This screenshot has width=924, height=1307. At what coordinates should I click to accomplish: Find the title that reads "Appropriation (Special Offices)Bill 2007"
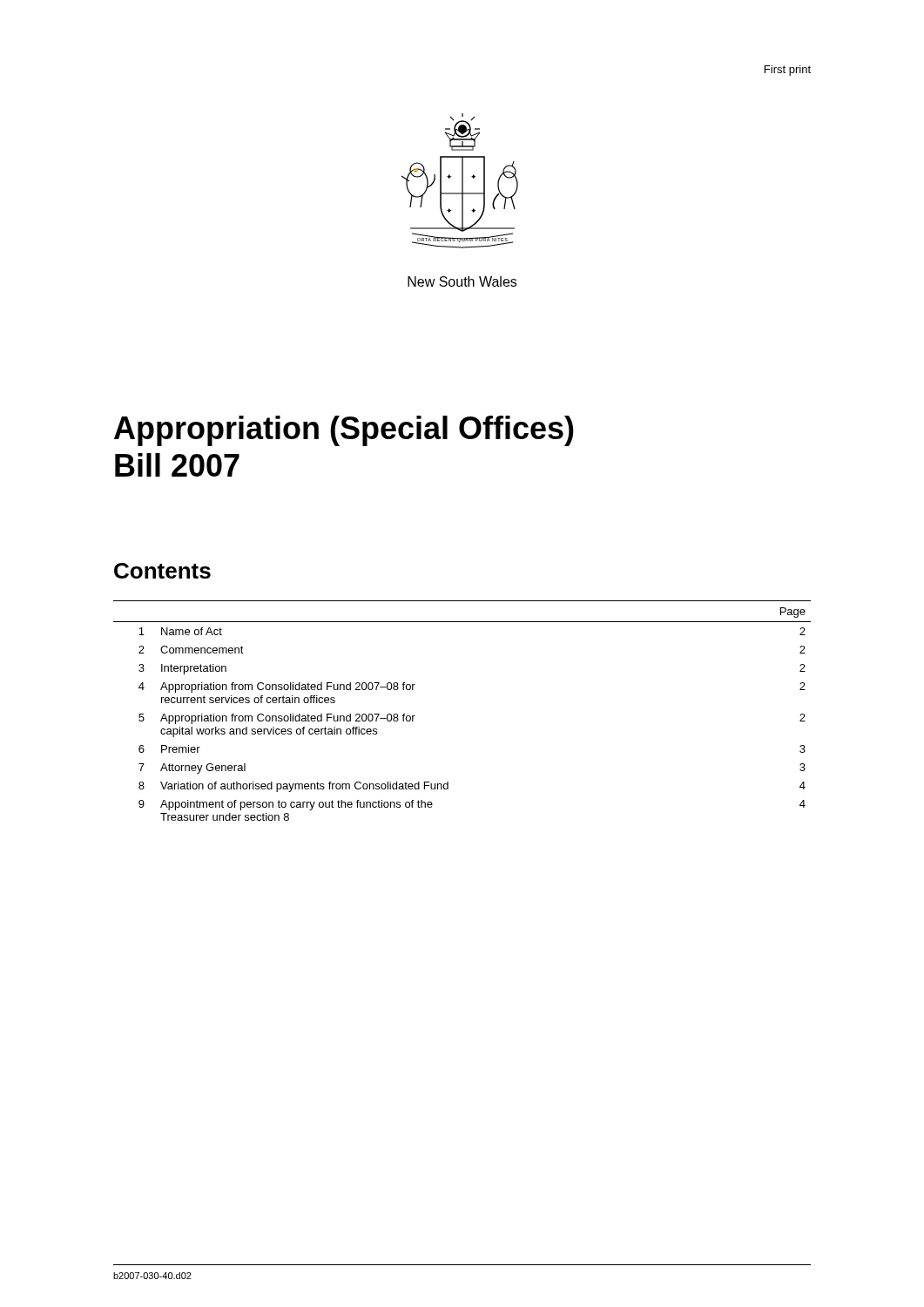pos(462,447)
